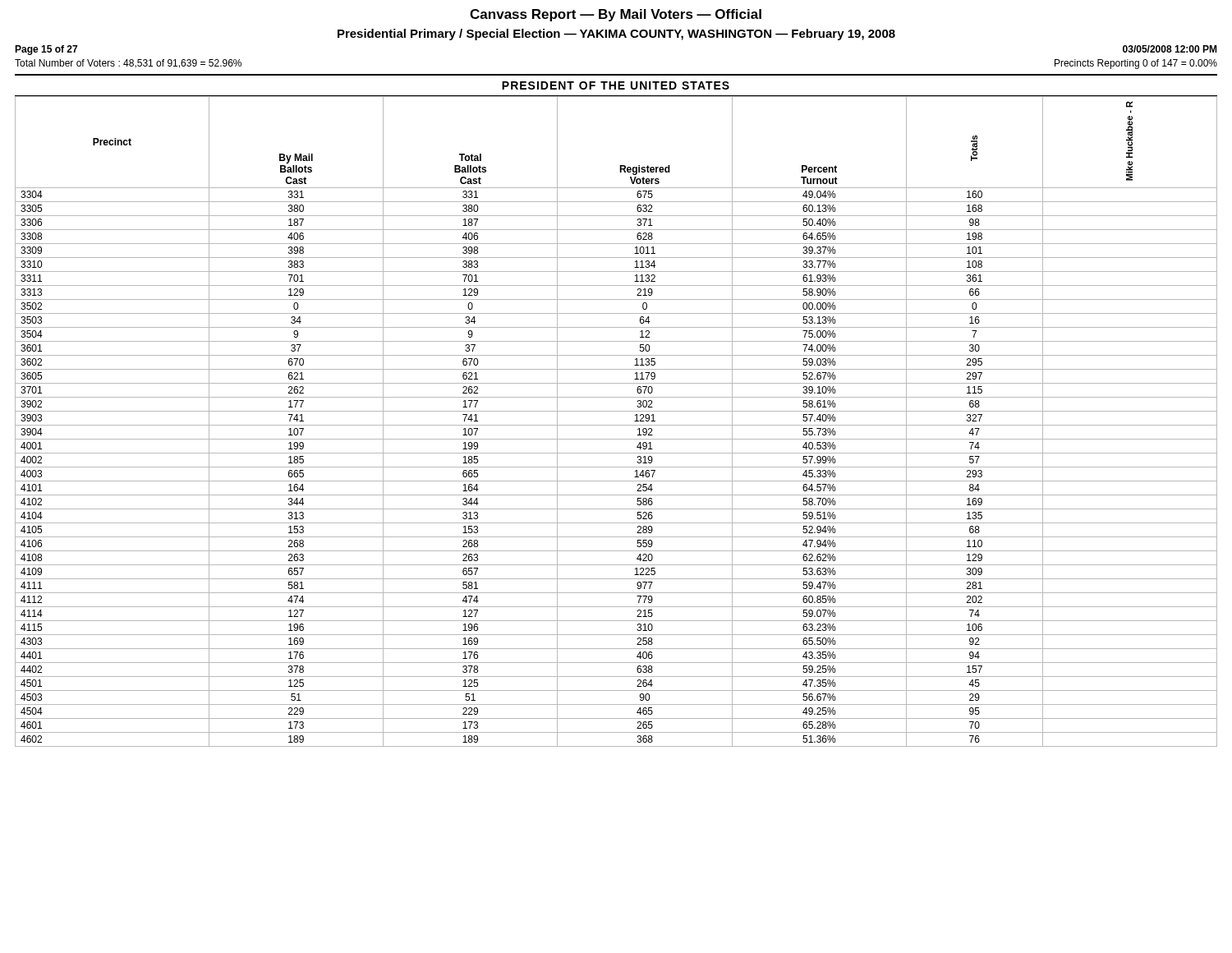Viewport: 1232px width, 953px height.
Task: Click on the text that says "03/05/2008 12:00 PM"
Action: pos(1170,49)
